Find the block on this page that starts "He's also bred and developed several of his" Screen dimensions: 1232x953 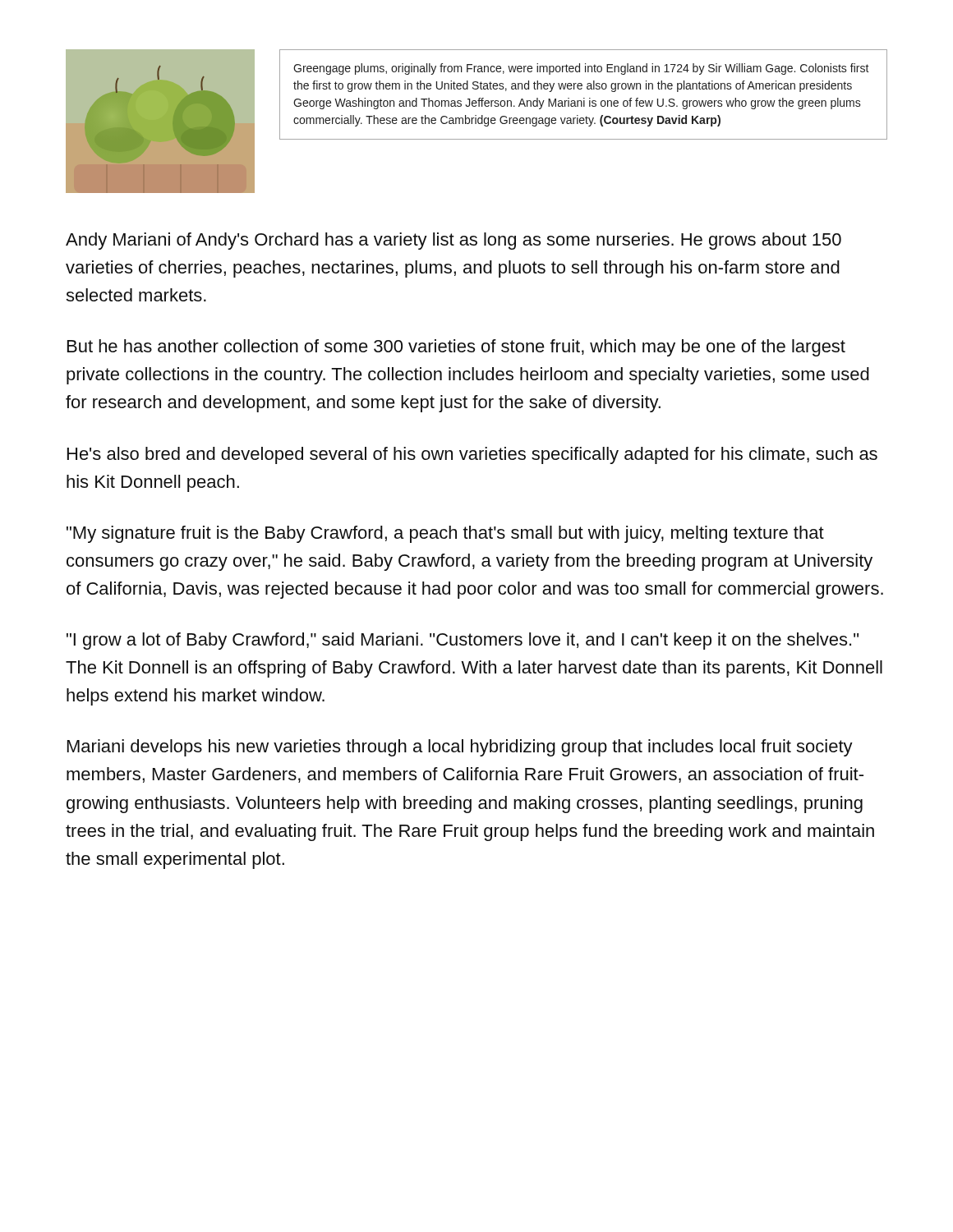tap(472, 467)
